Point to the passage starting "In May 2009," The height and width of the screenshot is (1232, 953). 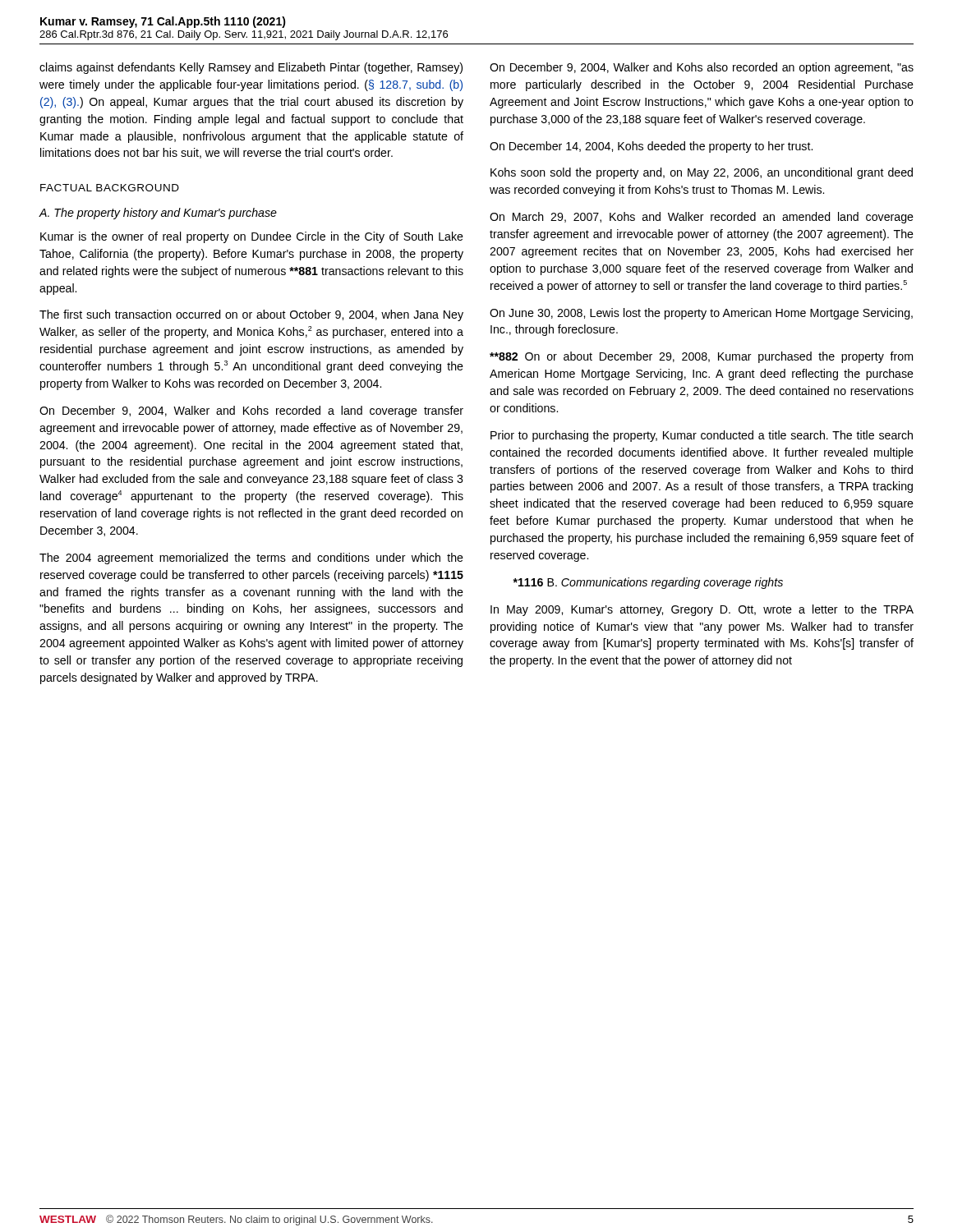(x=702, y=635)
